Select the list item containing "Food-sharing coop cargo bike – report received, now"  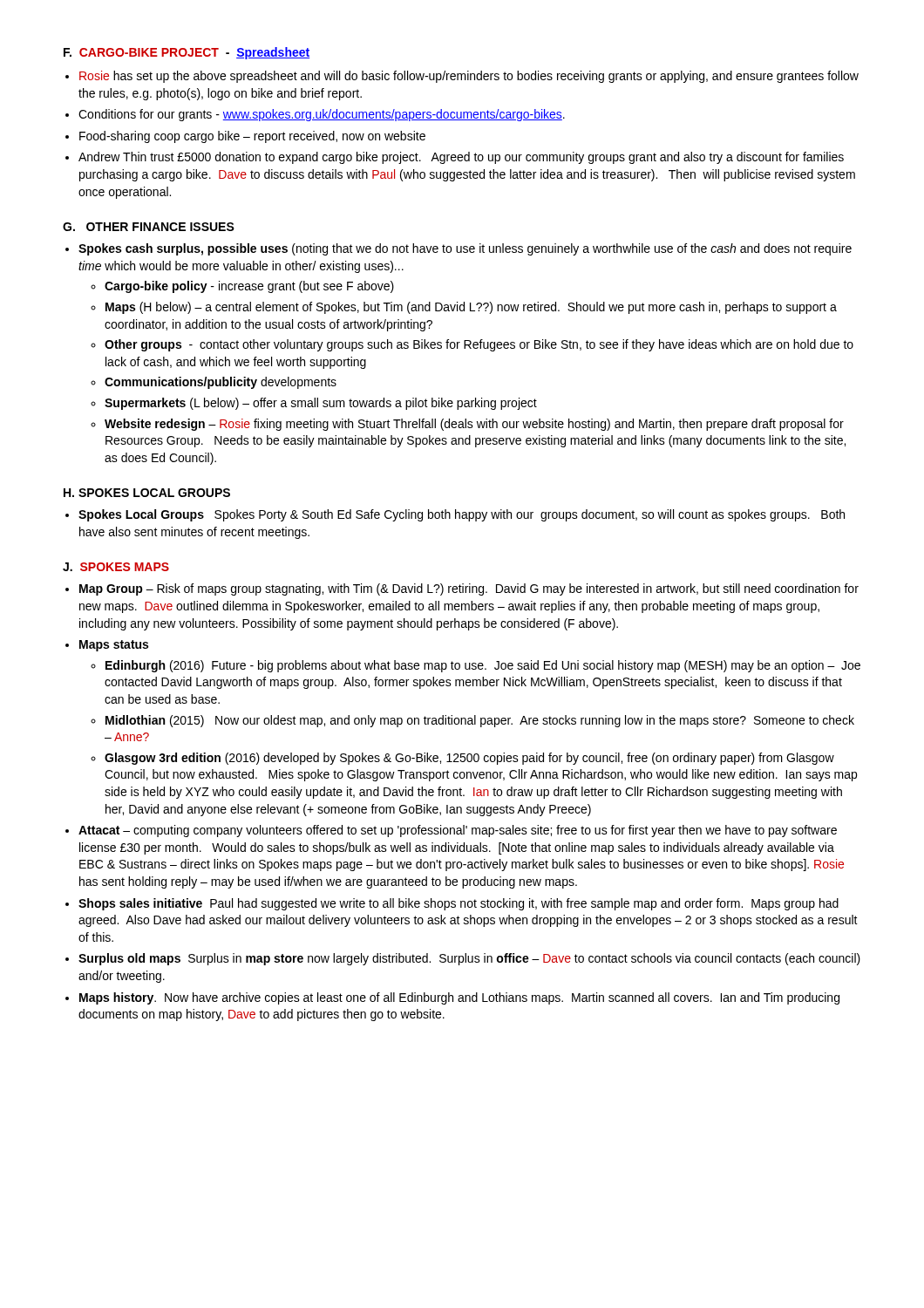click(x=252, y=136)
